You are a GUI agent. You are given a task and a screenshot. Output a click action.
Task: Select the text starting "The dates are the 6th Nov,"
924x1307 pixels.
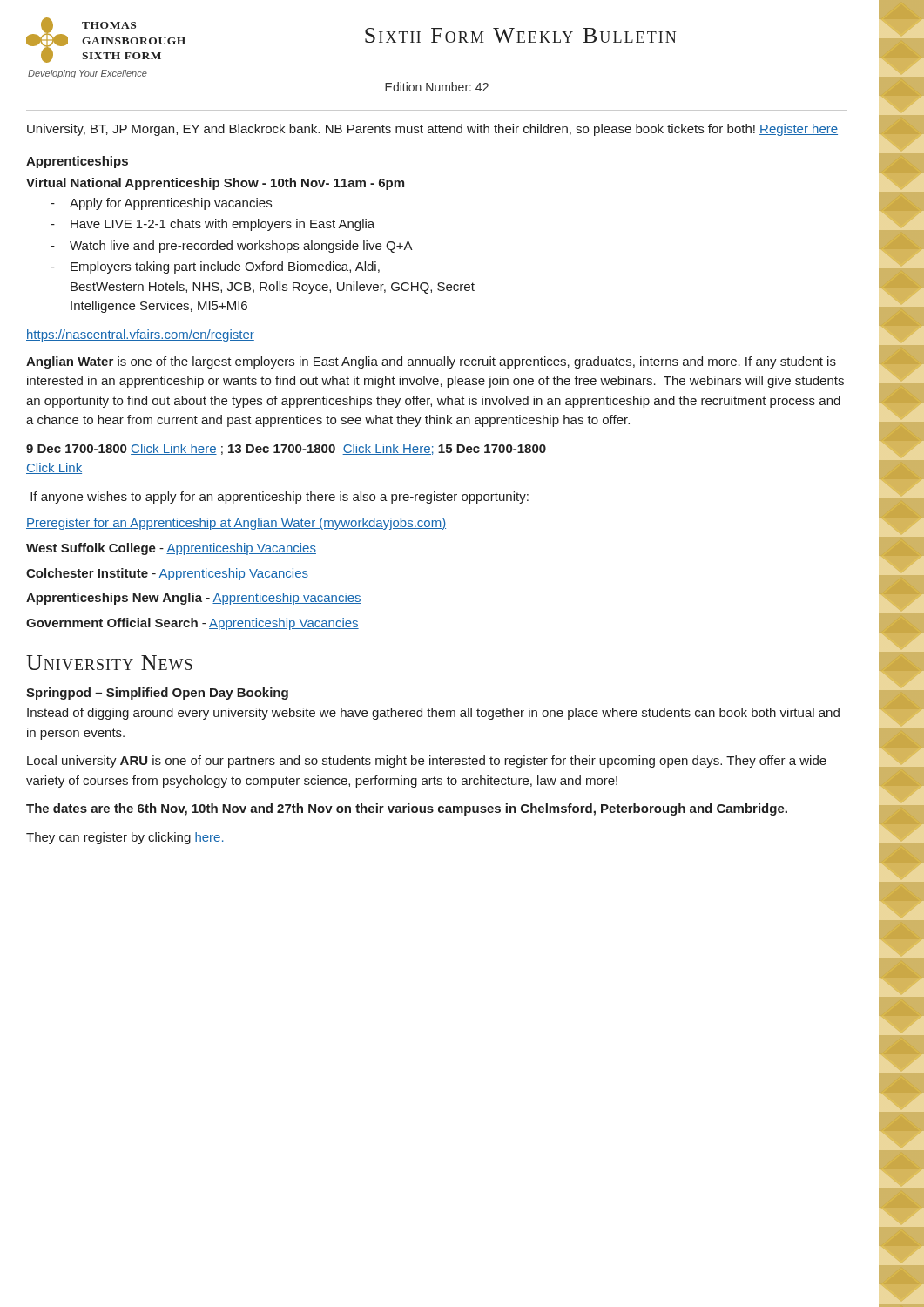[407, 808]
